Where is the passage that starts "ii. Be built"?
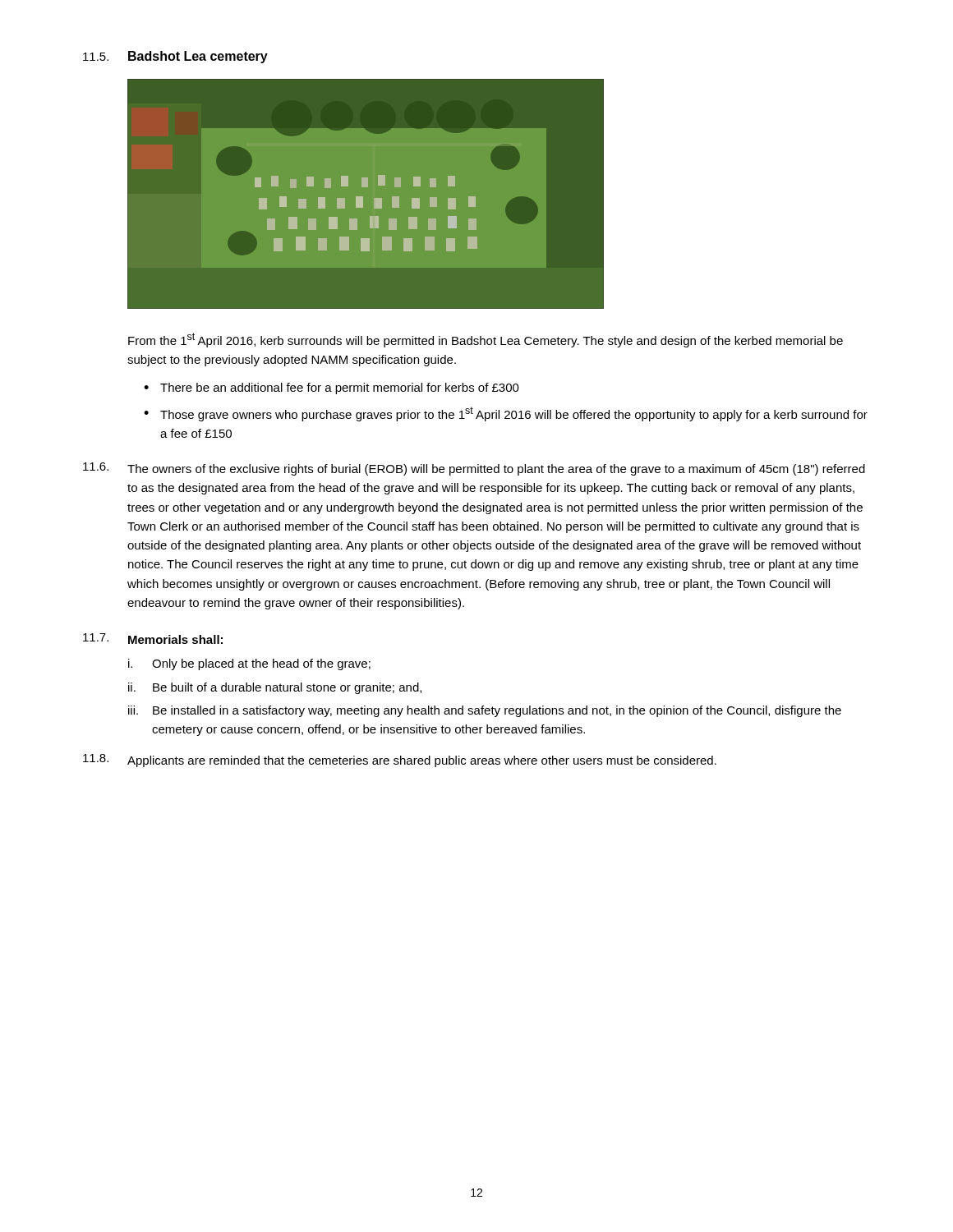 [275, 688]
